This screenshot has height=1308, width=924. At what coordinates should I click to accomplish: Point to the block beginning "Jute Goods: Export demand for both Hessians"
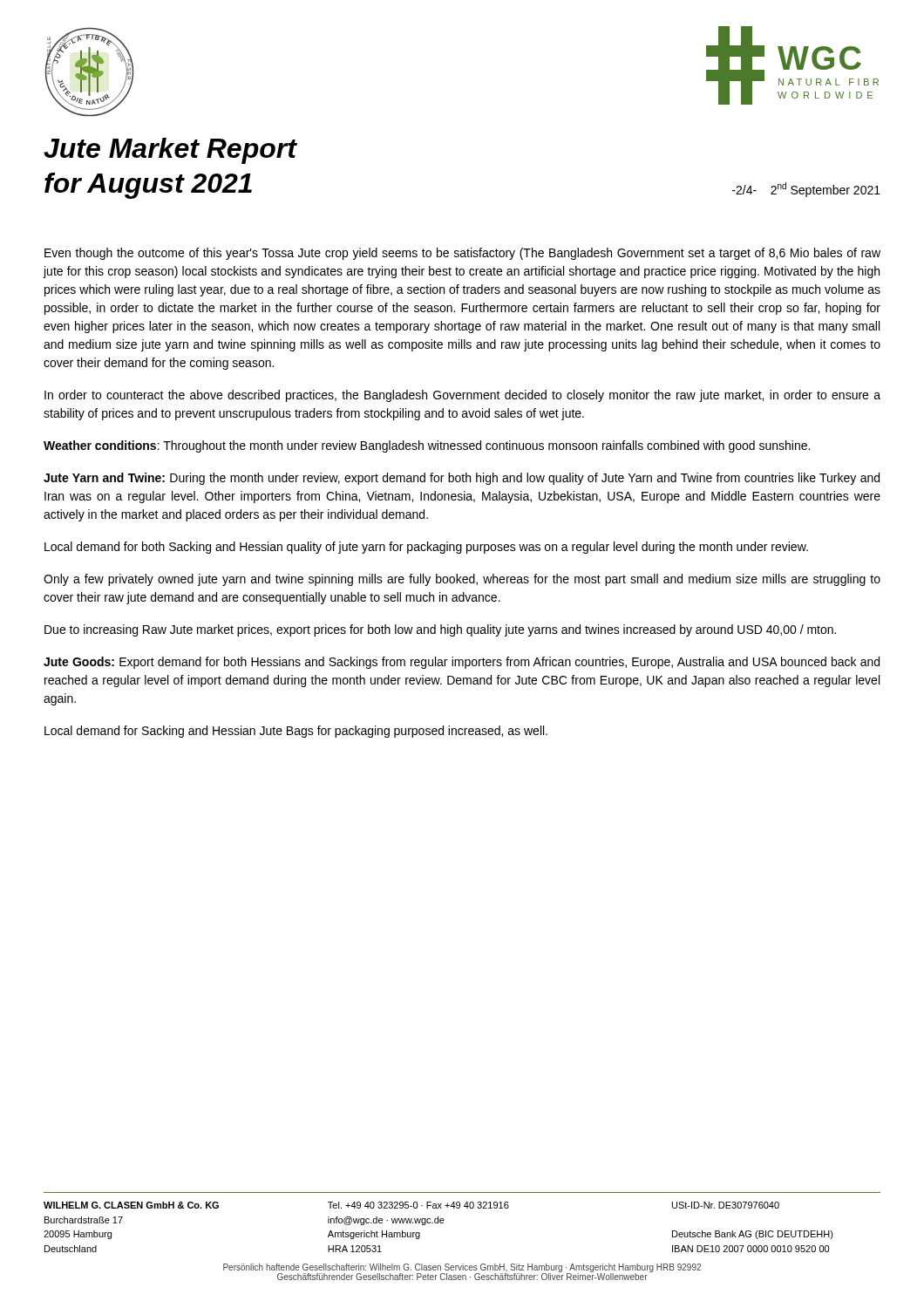click(x=462, y=681)
